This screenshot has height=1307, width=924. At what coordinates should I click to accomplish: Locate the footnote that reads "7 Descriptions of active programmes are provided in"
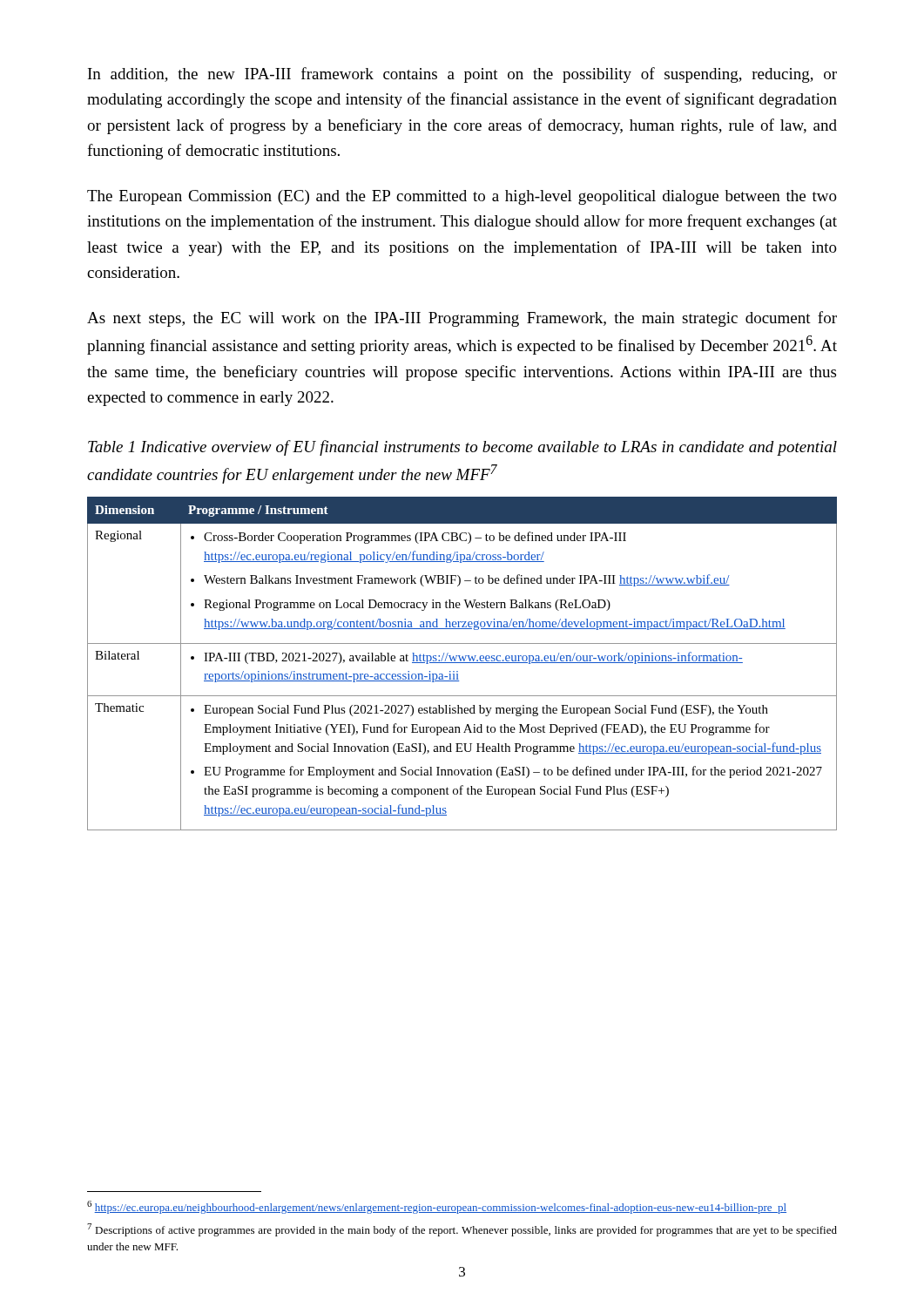[x=462, y=1237]
